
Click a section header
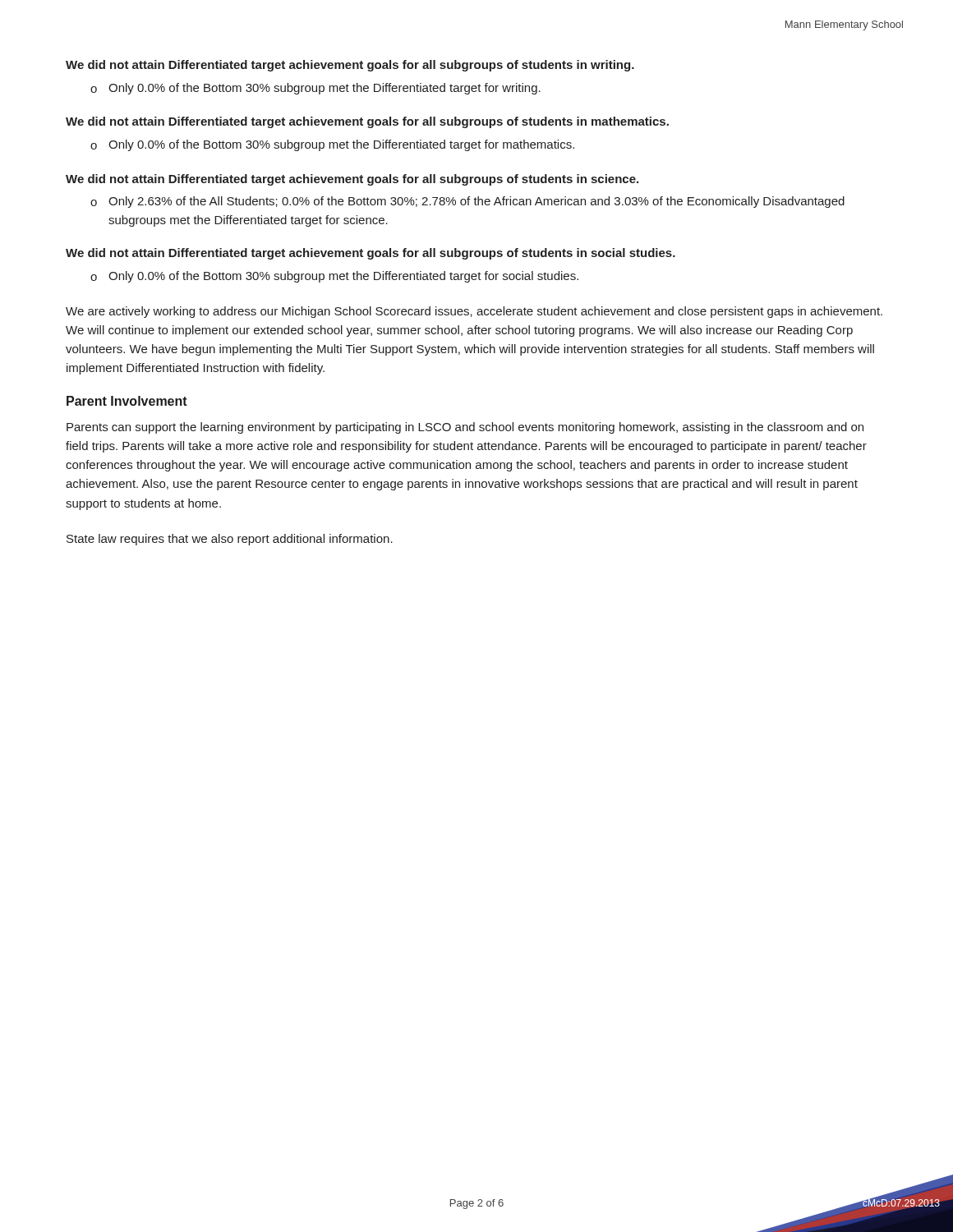(126, 401)
